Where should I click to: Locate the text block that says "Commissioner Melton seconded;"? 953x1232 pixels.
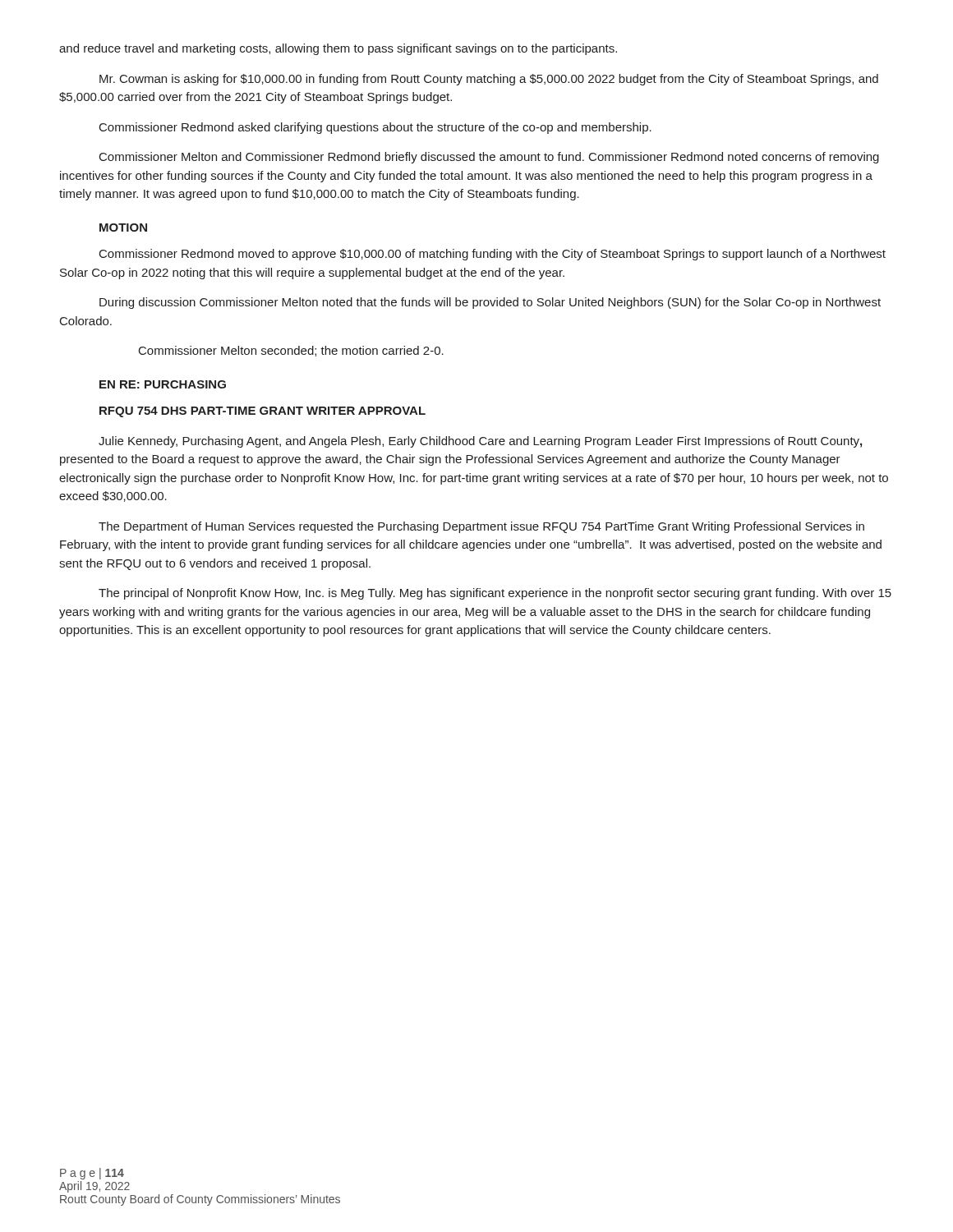pyautogui.click(x=291, y=350)
